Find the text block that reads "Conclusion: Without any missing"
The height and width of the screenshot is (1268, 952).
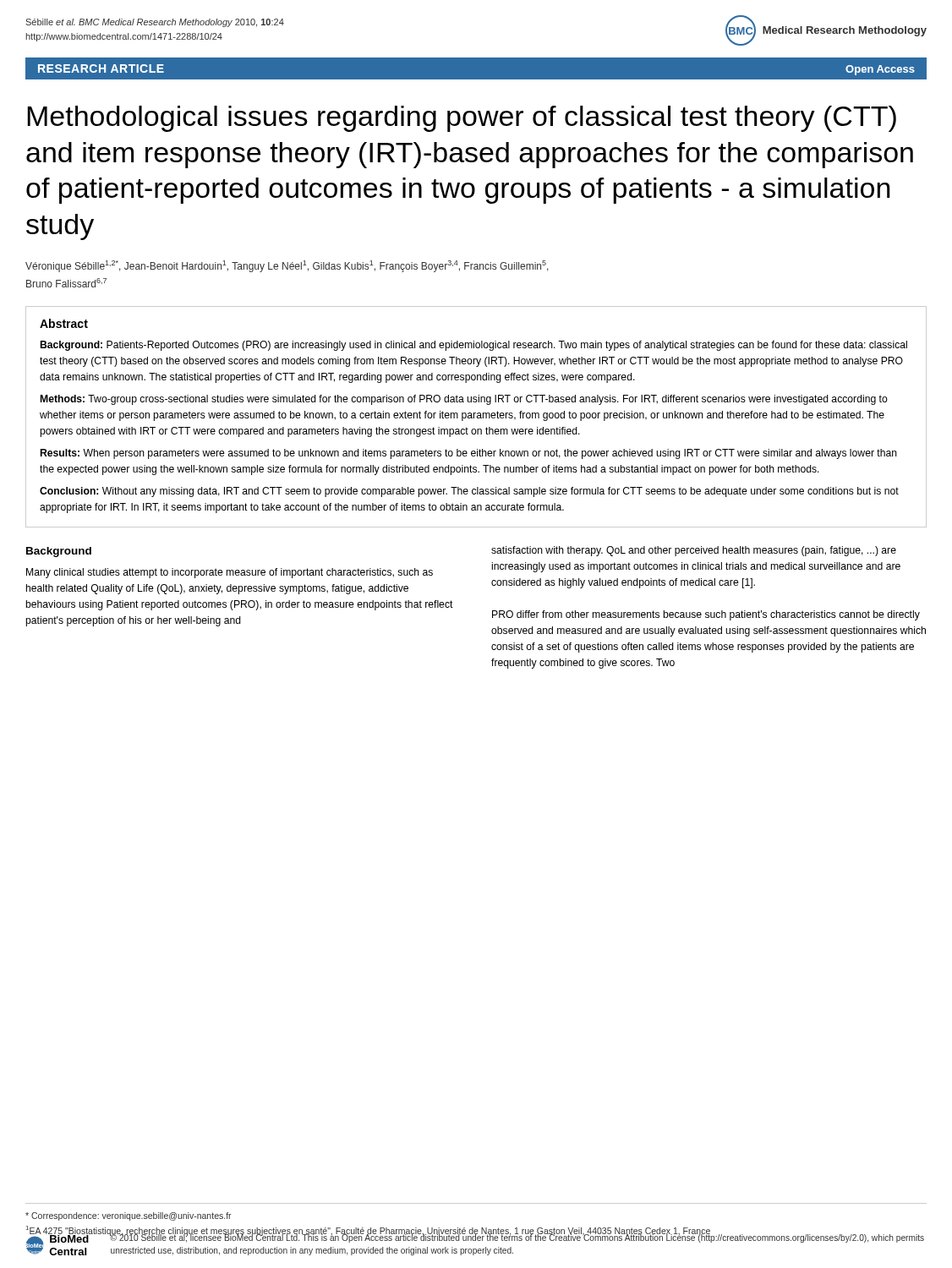pyautogui.click(x=469, y=499)
